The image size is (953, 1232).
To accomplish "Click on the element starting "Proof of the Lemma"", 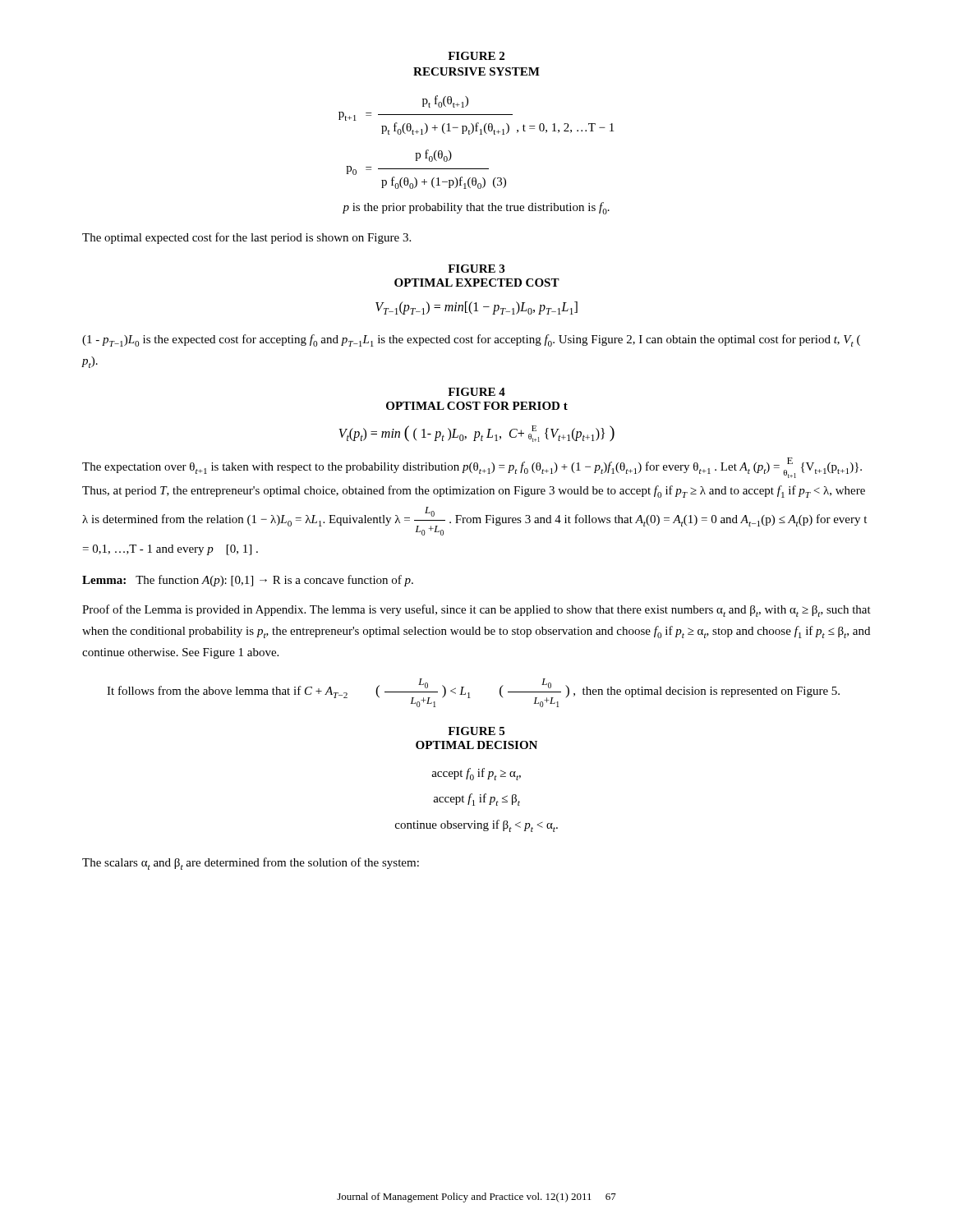I will 476,631.
